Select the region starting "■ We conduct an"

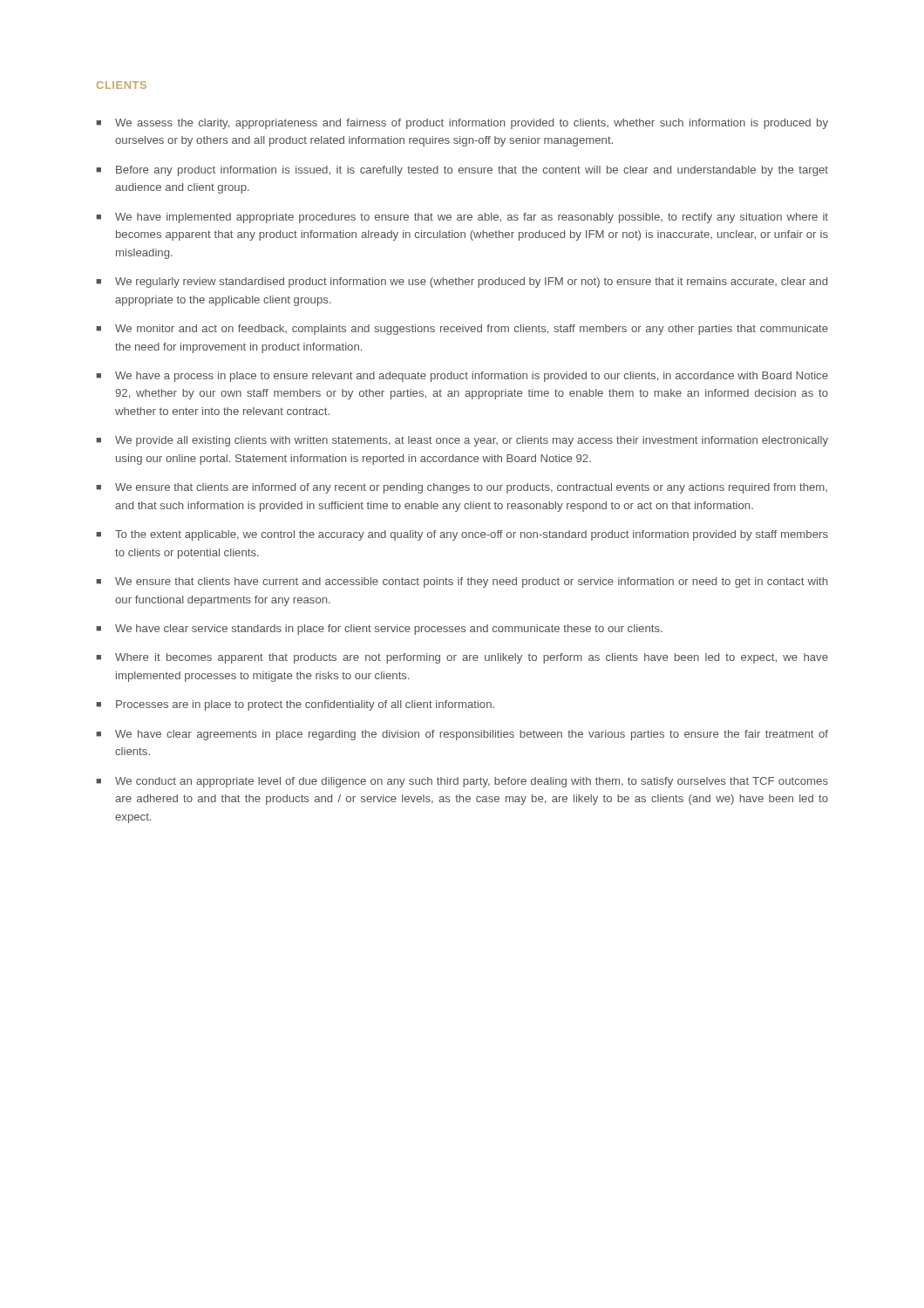coord(462,799)
